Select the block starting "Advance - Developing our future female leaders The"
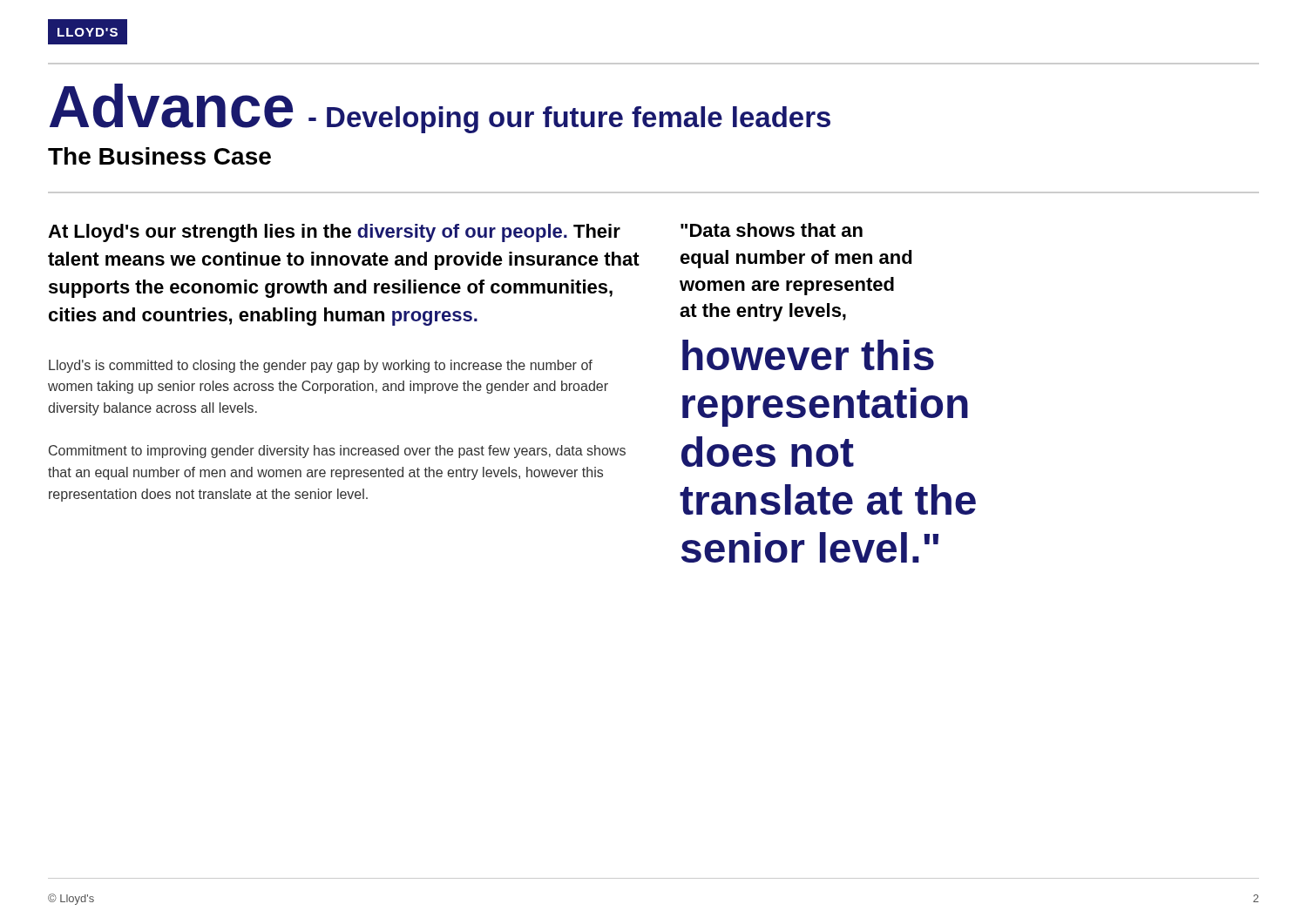This screenshot has width=1307, height=924. coord(654,122)
